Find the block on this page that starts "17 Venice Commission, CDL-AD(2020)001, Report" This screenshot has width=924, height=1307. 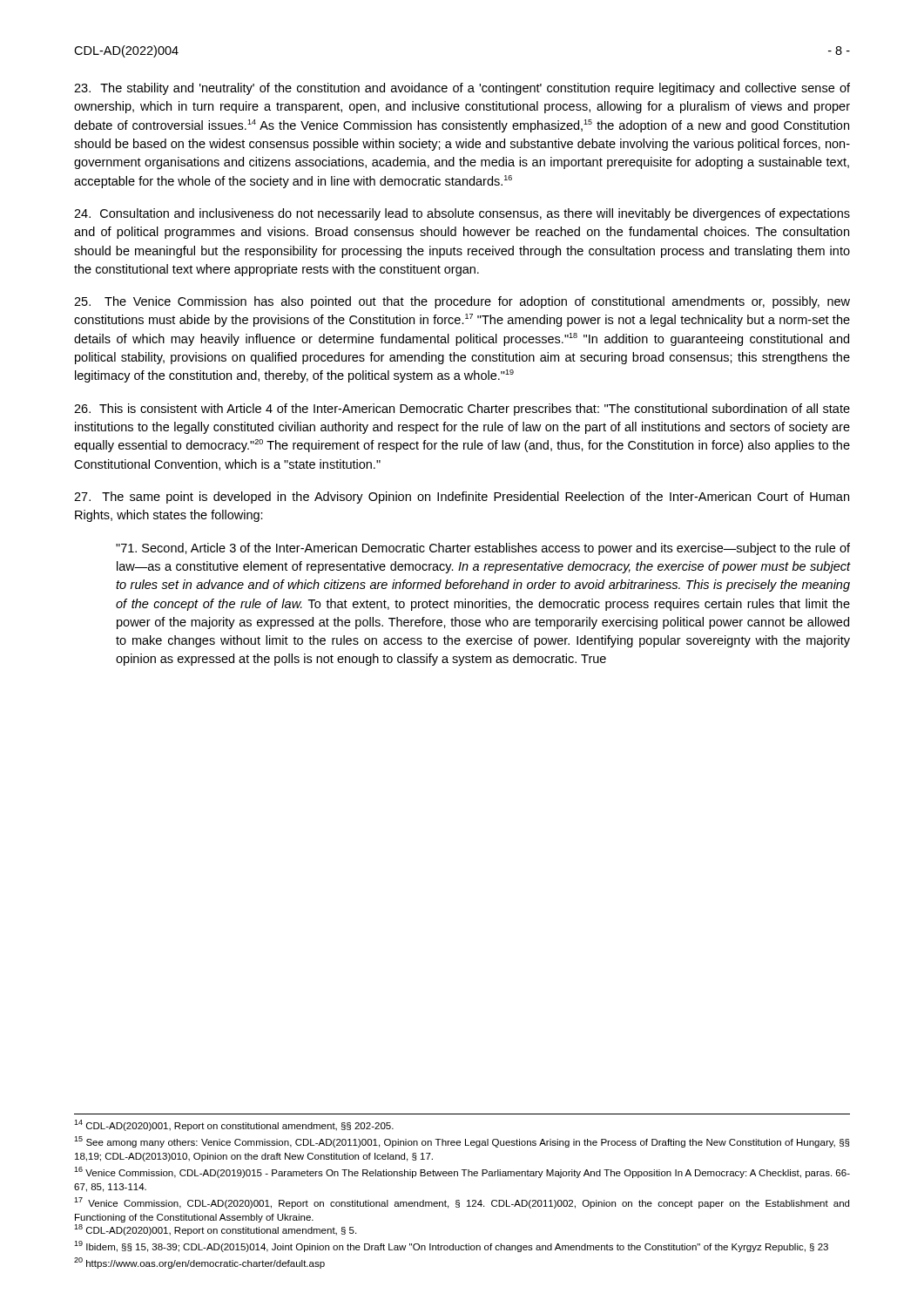[x=462, y=1216]
